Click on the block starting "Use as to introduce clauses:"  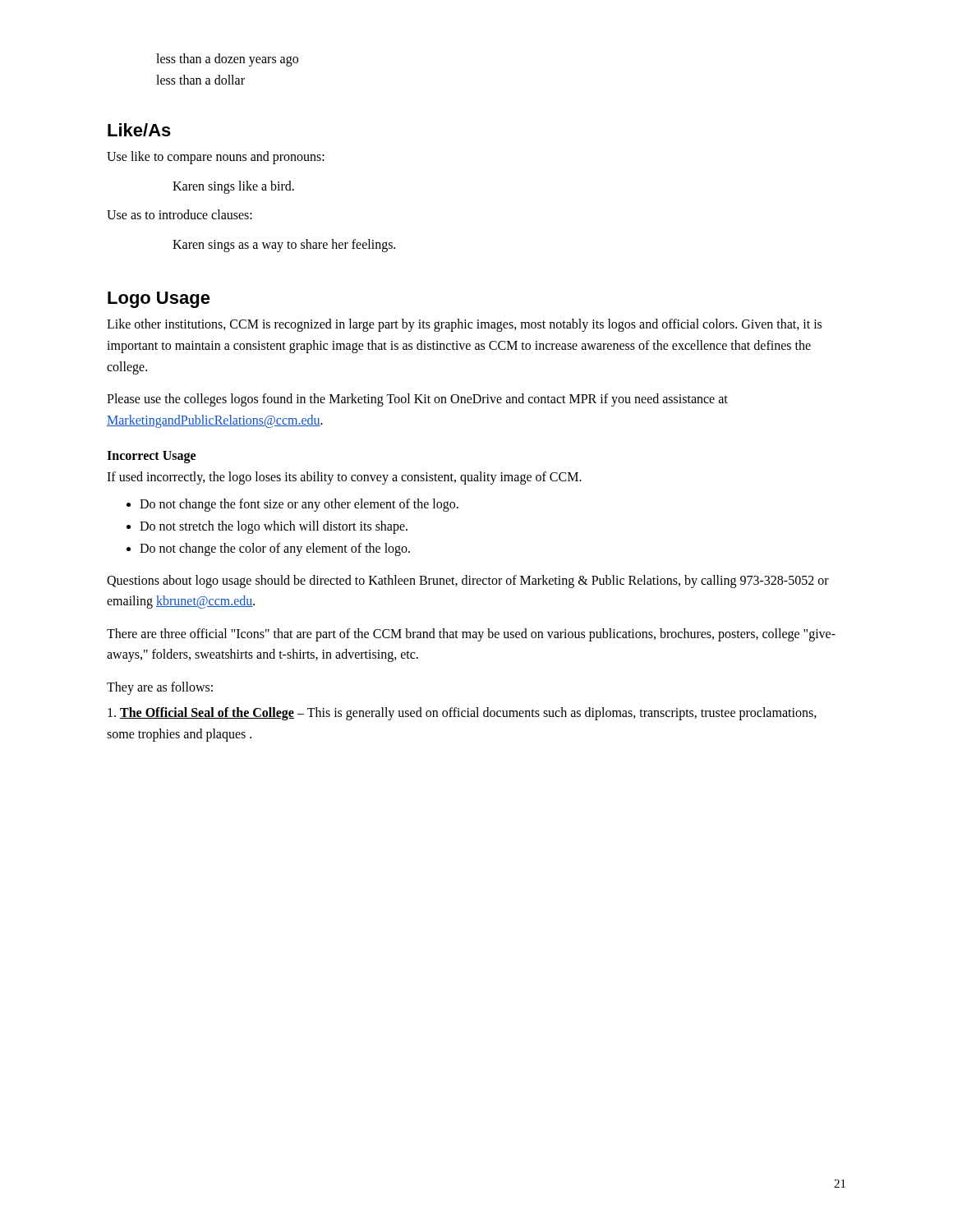tap(180, 215)
